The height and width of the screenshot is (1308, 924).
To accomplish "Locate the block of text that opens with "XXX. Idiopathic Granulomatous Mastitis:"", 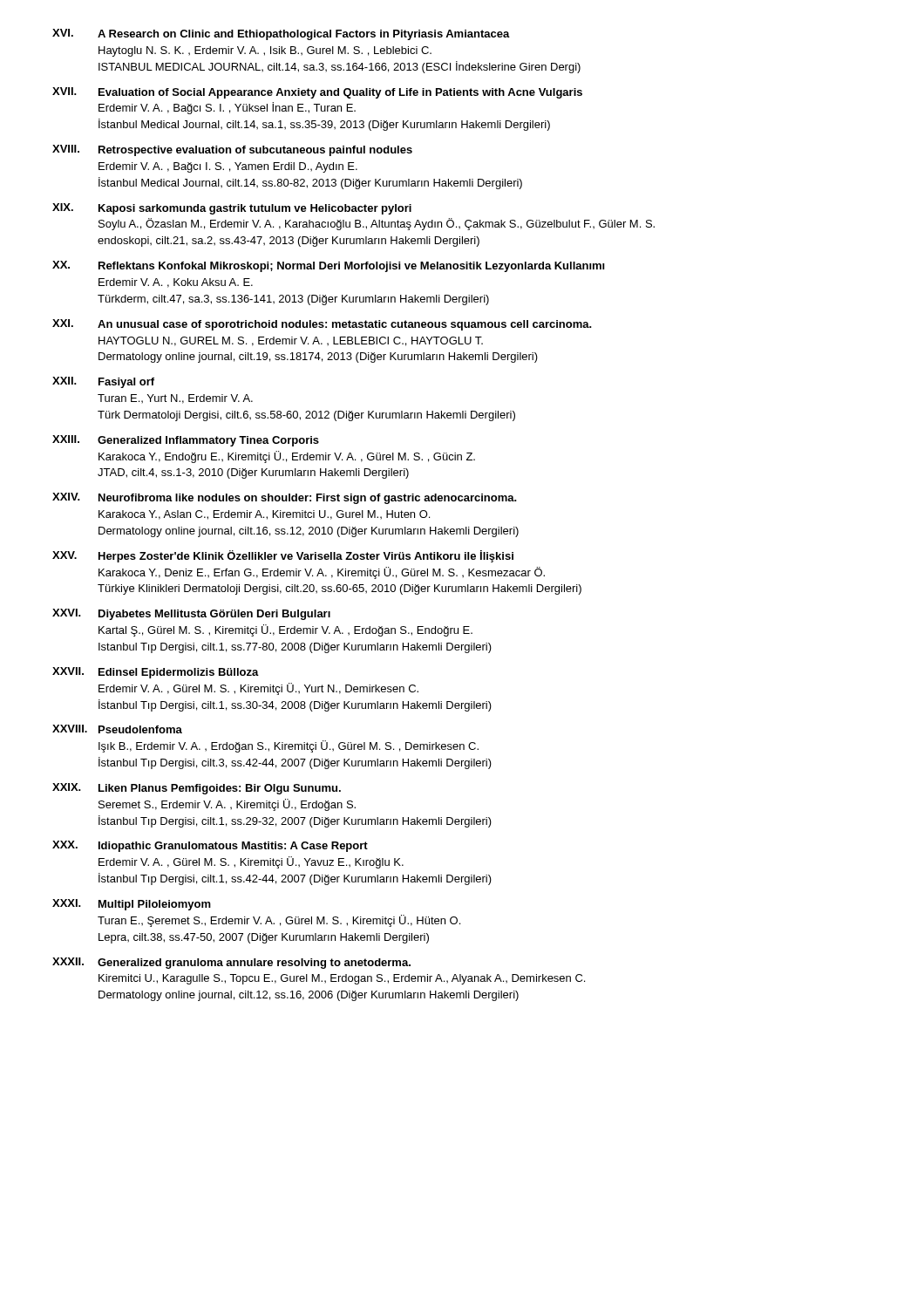I will (x=210, y=846).
